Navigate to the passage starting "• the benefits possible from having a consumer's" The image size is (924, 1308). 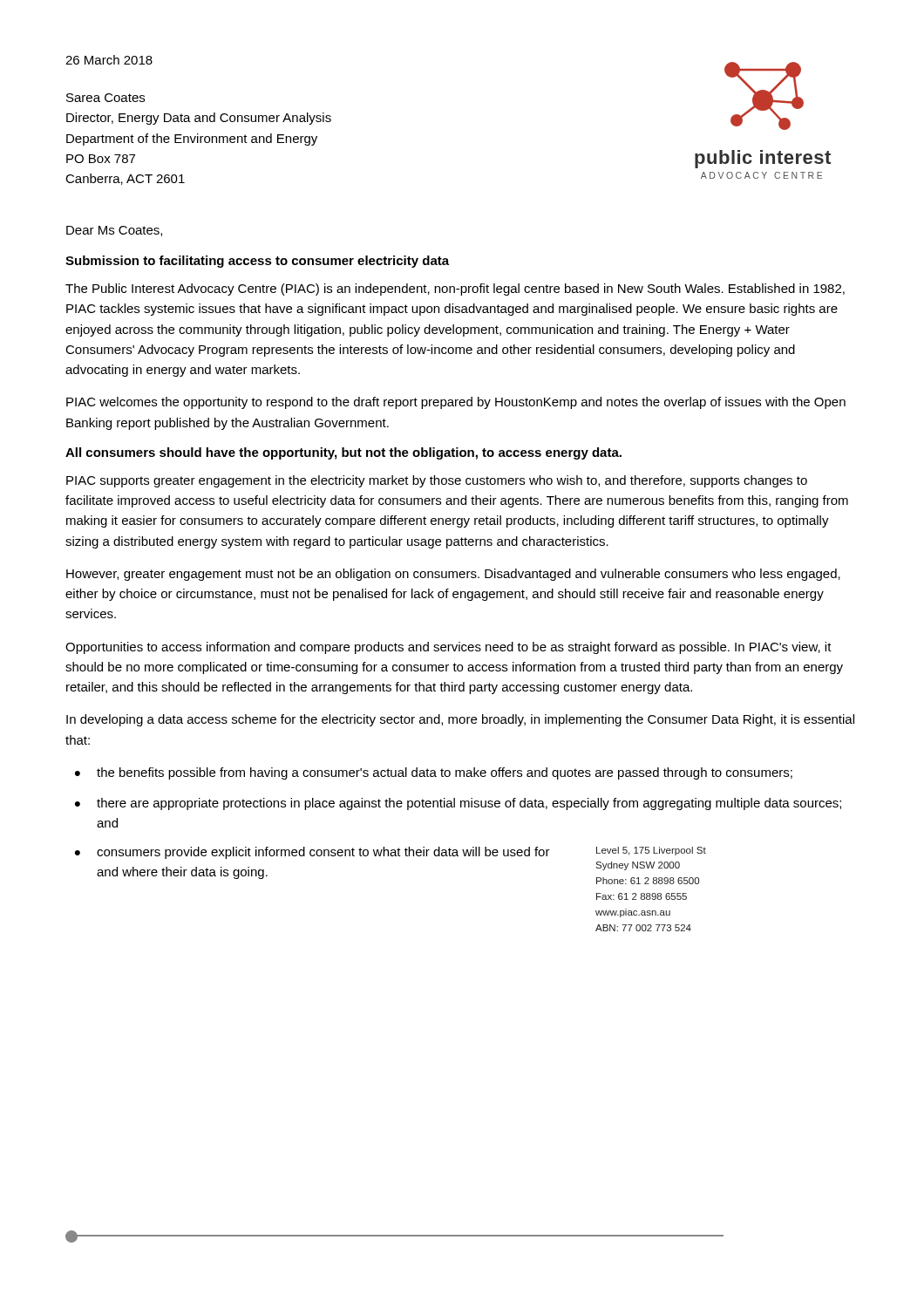[x=434, y=773]
